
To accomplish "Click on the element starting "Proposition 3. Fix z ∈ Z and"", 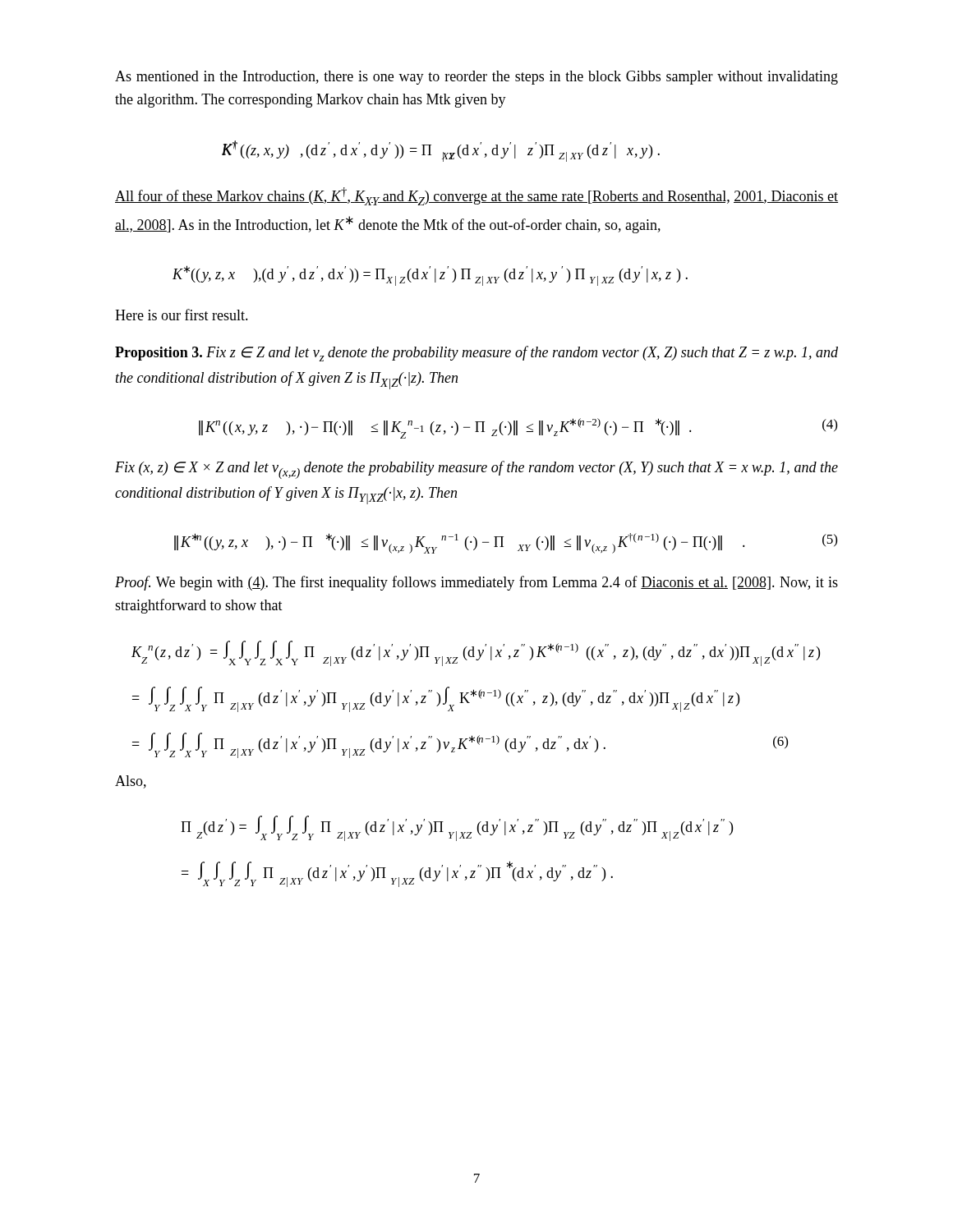I will (x=476, y=367).
